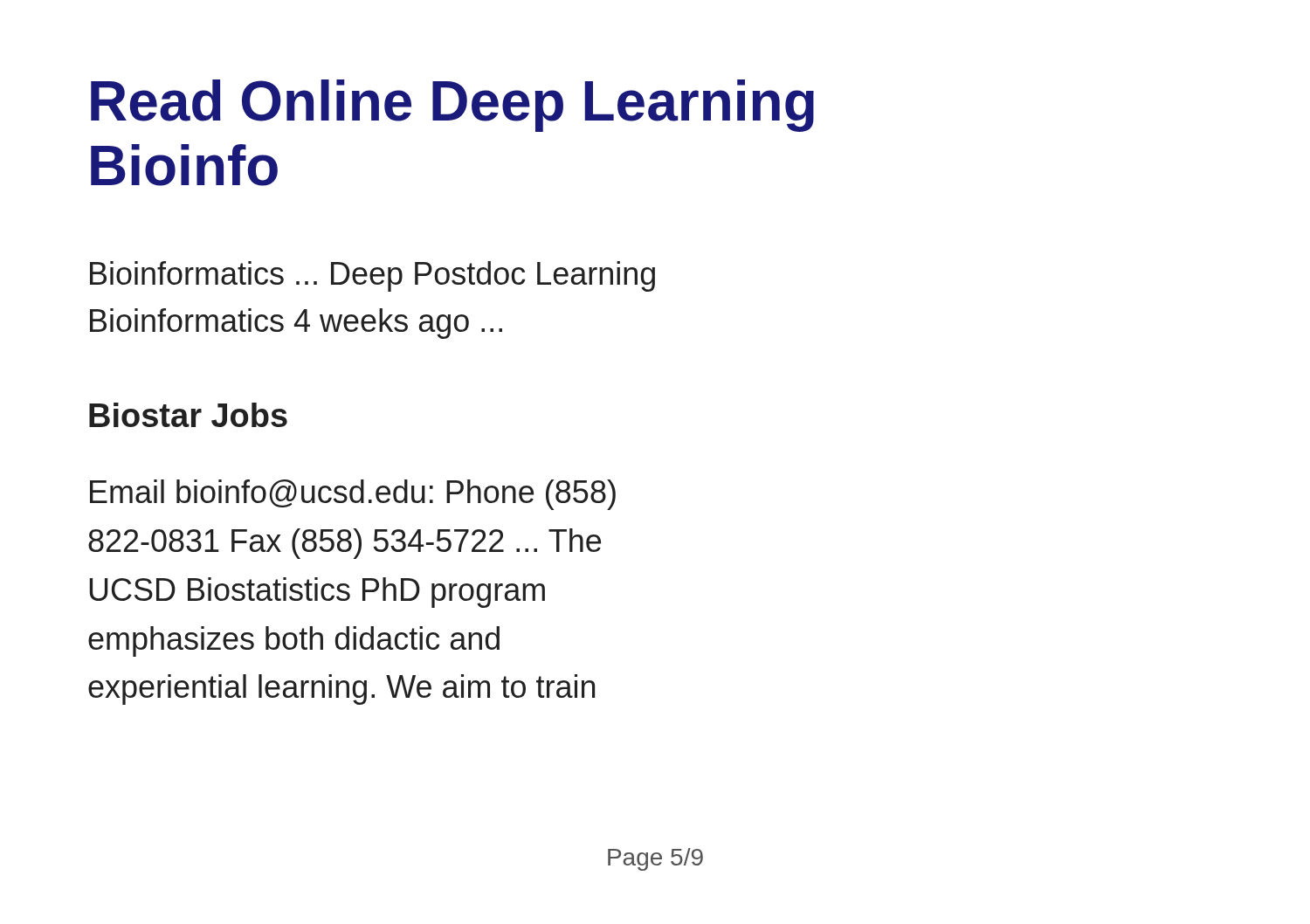Select the section header that reads "Biostar Jobs"
Viewport: 1310px width, 924px height.
click(188, 416)
